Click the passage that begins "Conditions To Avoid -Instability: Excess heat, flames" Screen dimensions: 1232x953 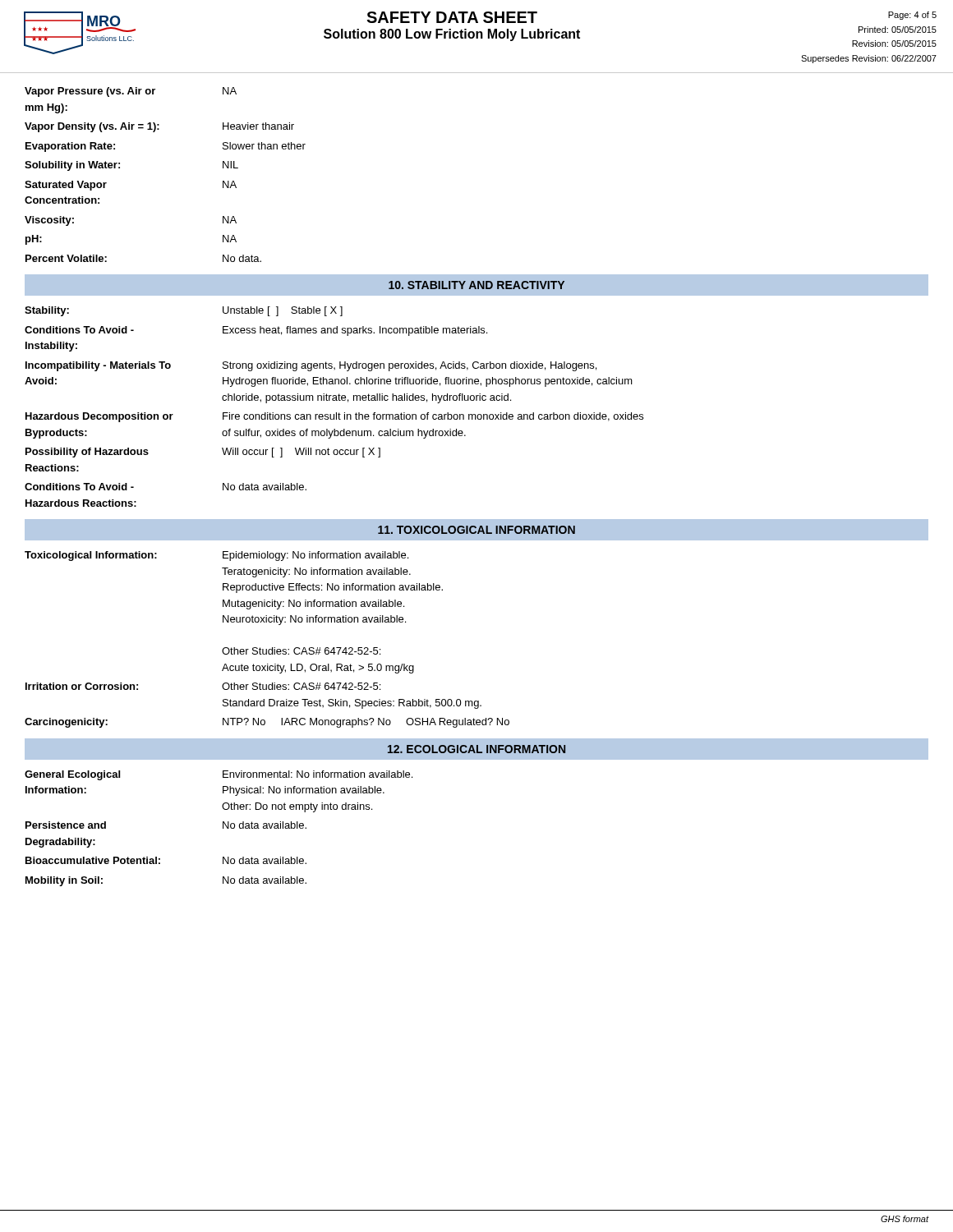coord(476,338)
